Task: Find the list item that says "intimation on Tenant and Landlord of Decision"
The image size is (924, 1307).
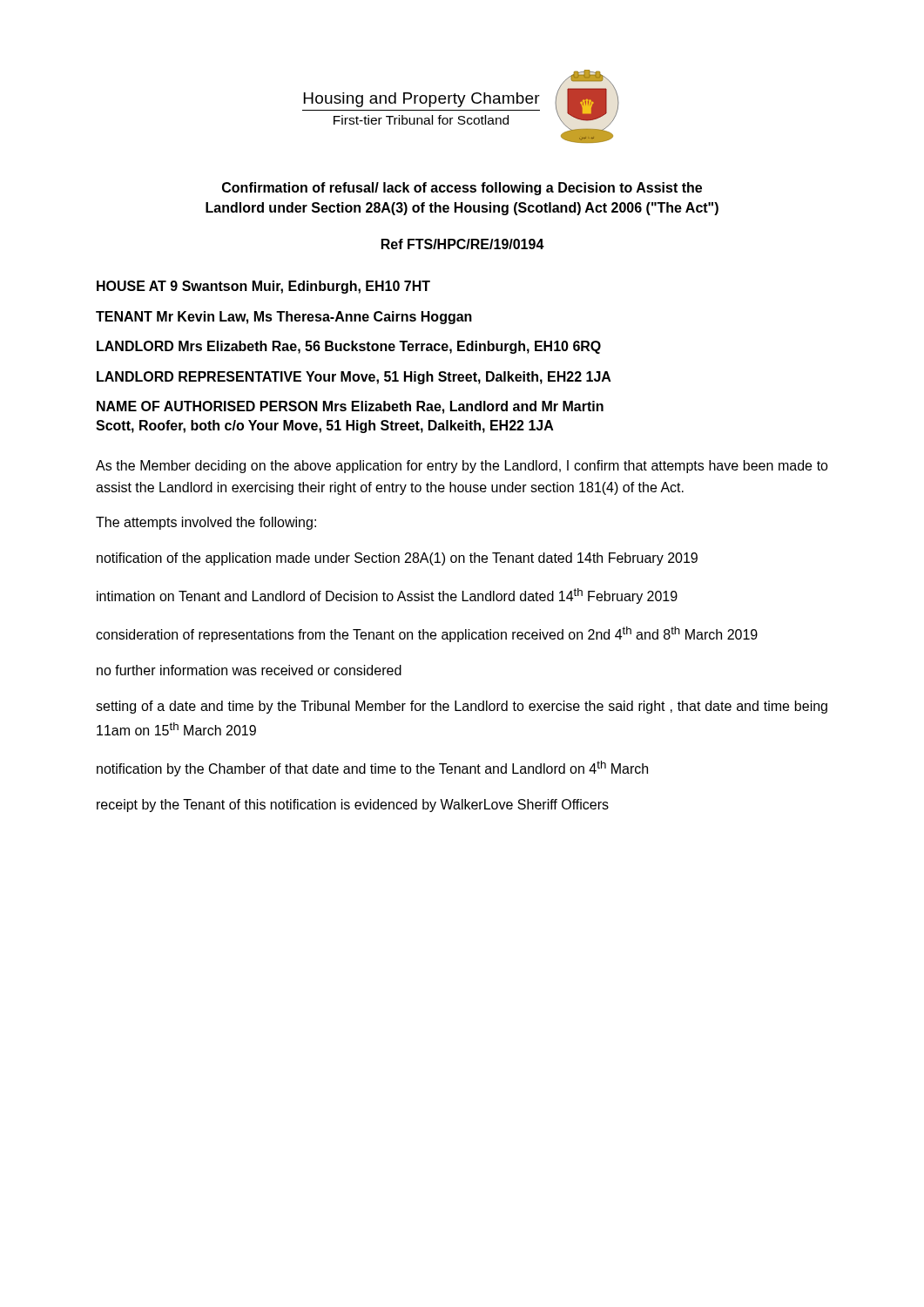Action: (387, 595)
